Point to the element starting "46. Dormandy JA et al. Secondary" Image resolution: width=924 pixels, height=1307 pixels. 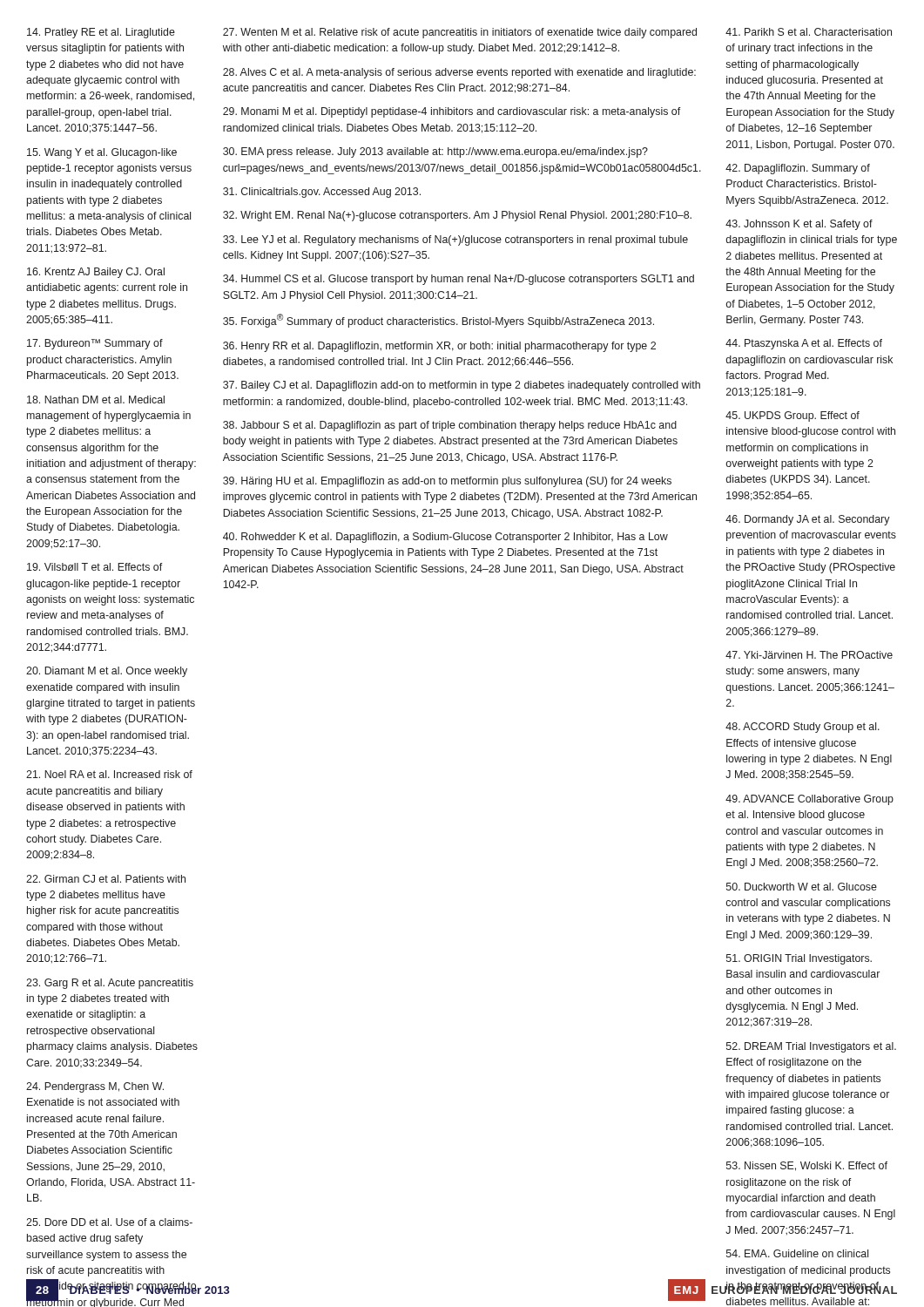pos(811,575)
